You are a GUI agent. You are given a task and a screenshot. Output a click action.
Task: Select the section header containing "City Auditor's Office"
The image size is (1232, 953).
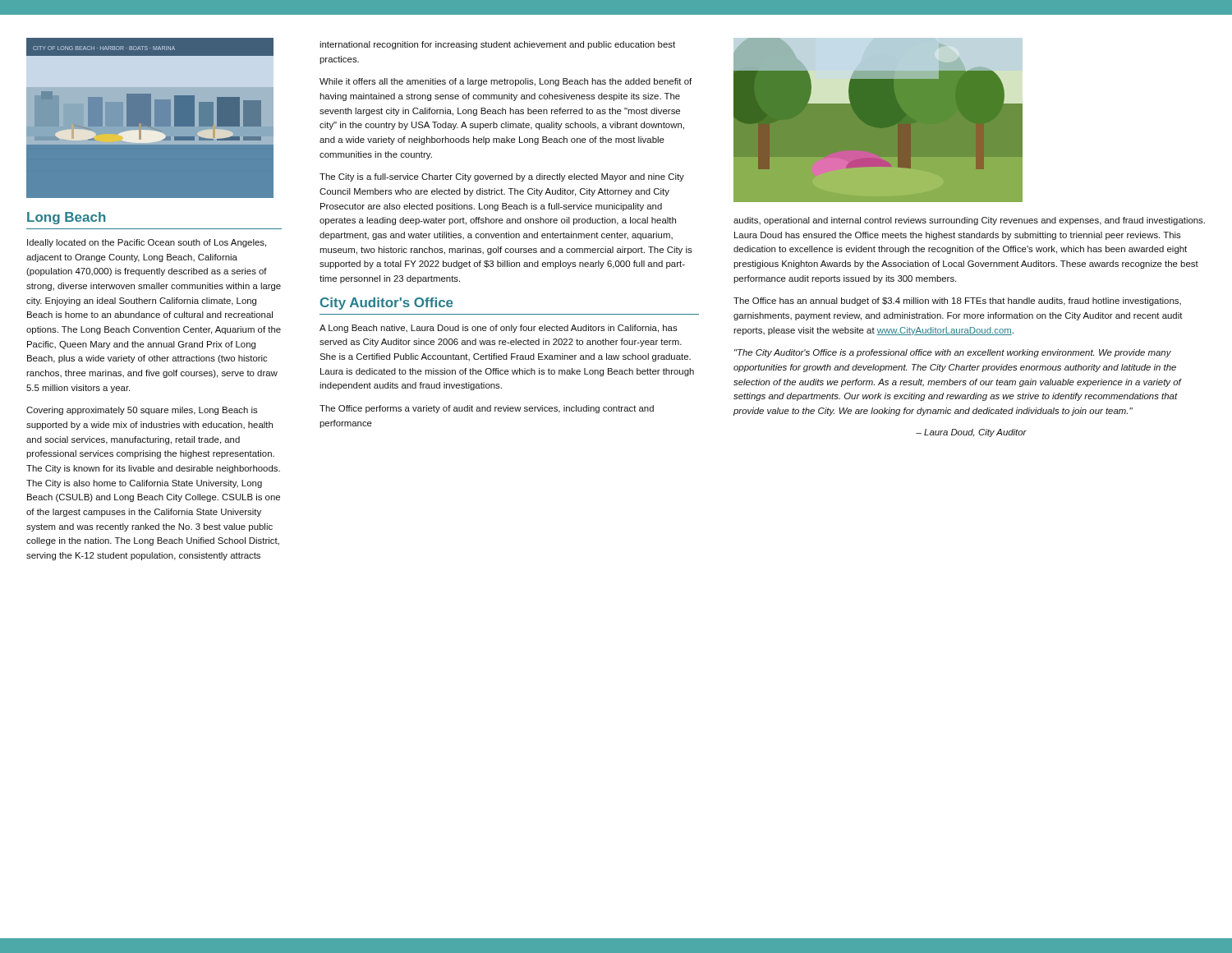(x=386, y=303)
